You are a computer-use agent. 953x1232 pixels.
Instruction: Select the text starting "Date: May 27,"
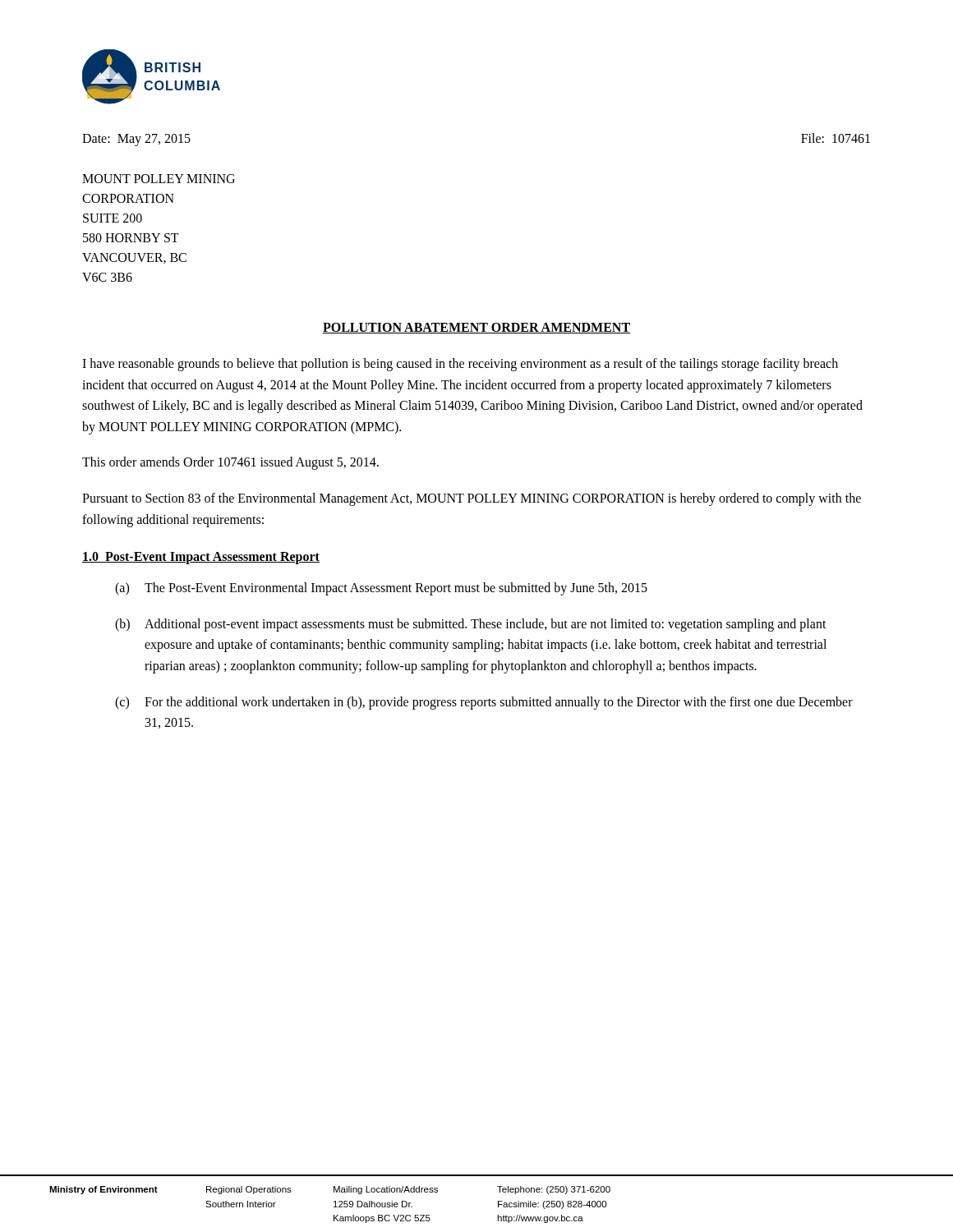(136, 138)
